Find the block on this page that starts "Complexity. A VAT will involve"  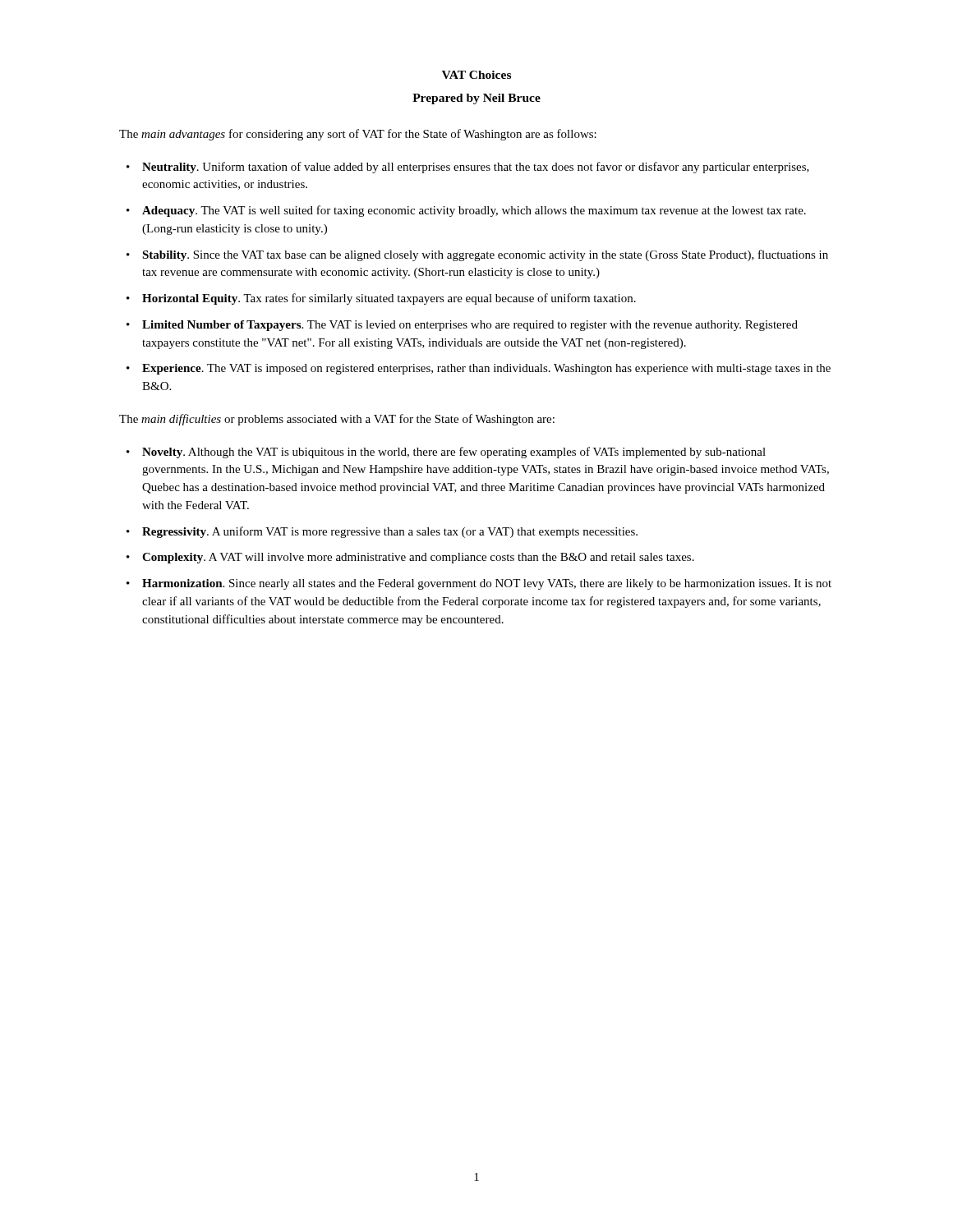pos(418,557)
